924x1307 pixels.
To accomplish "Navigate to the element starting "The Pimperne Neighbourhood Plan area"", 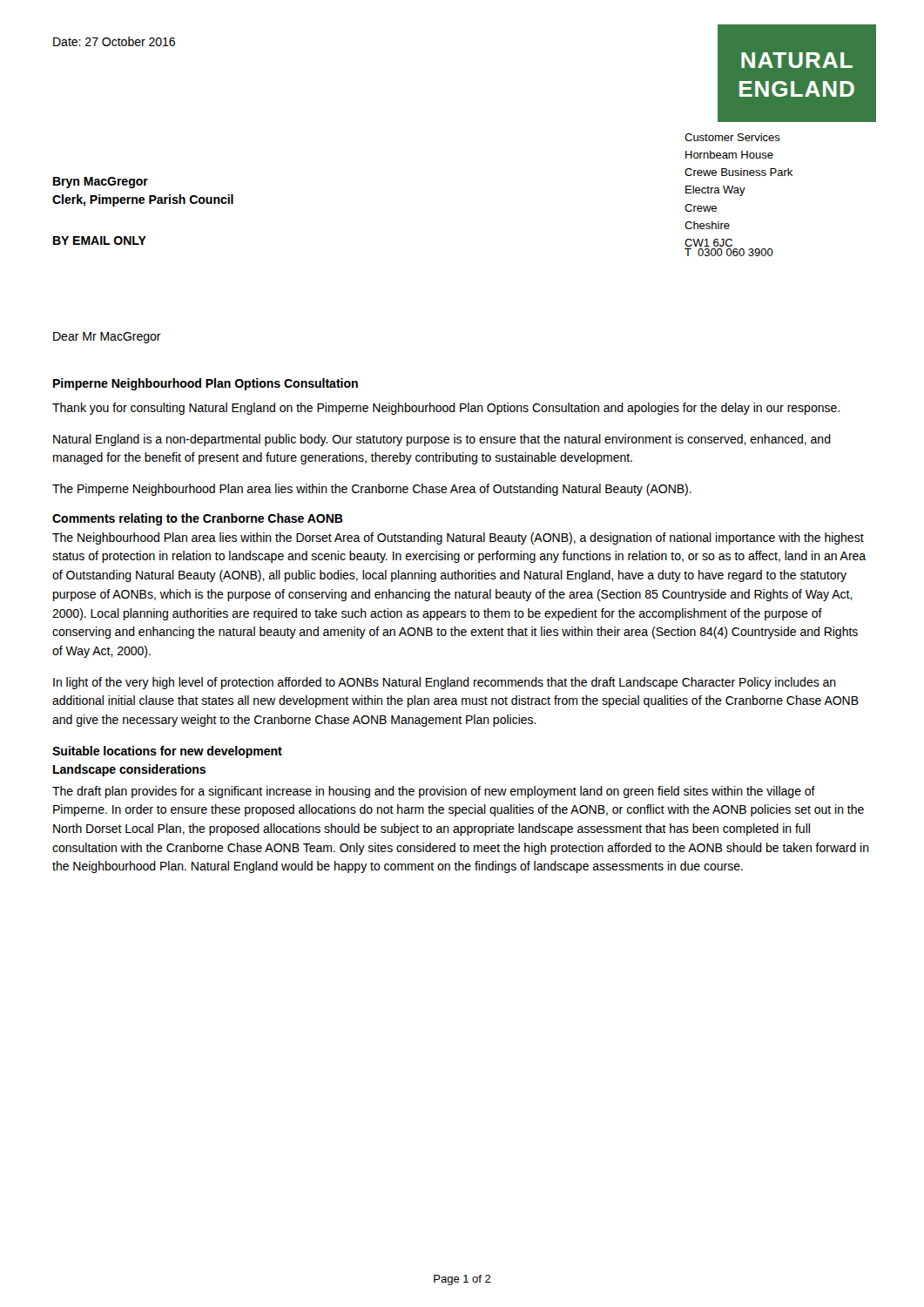I will pos(372,489).
